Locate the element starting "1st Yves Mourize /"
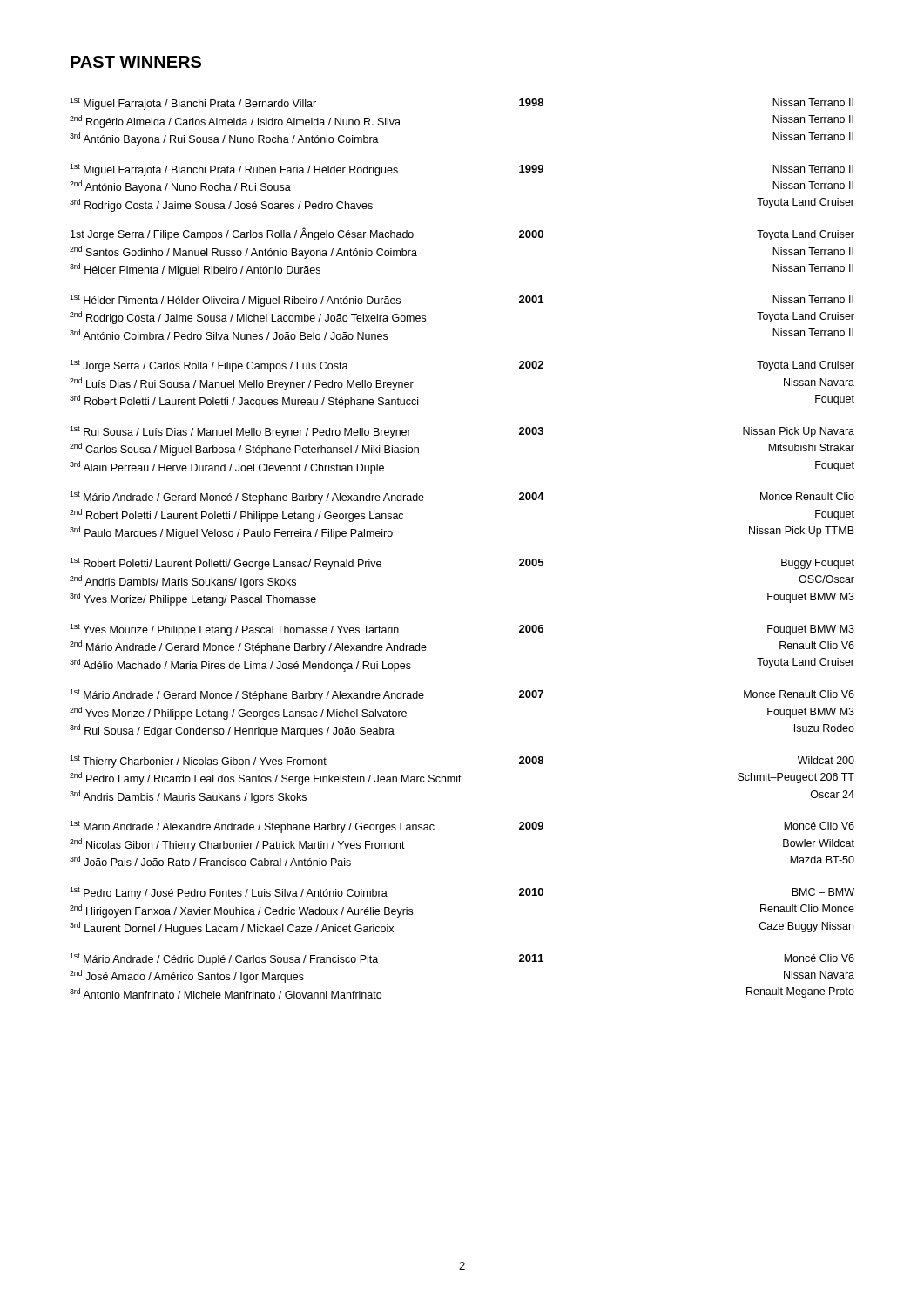924x1307 pixels. 236,630
